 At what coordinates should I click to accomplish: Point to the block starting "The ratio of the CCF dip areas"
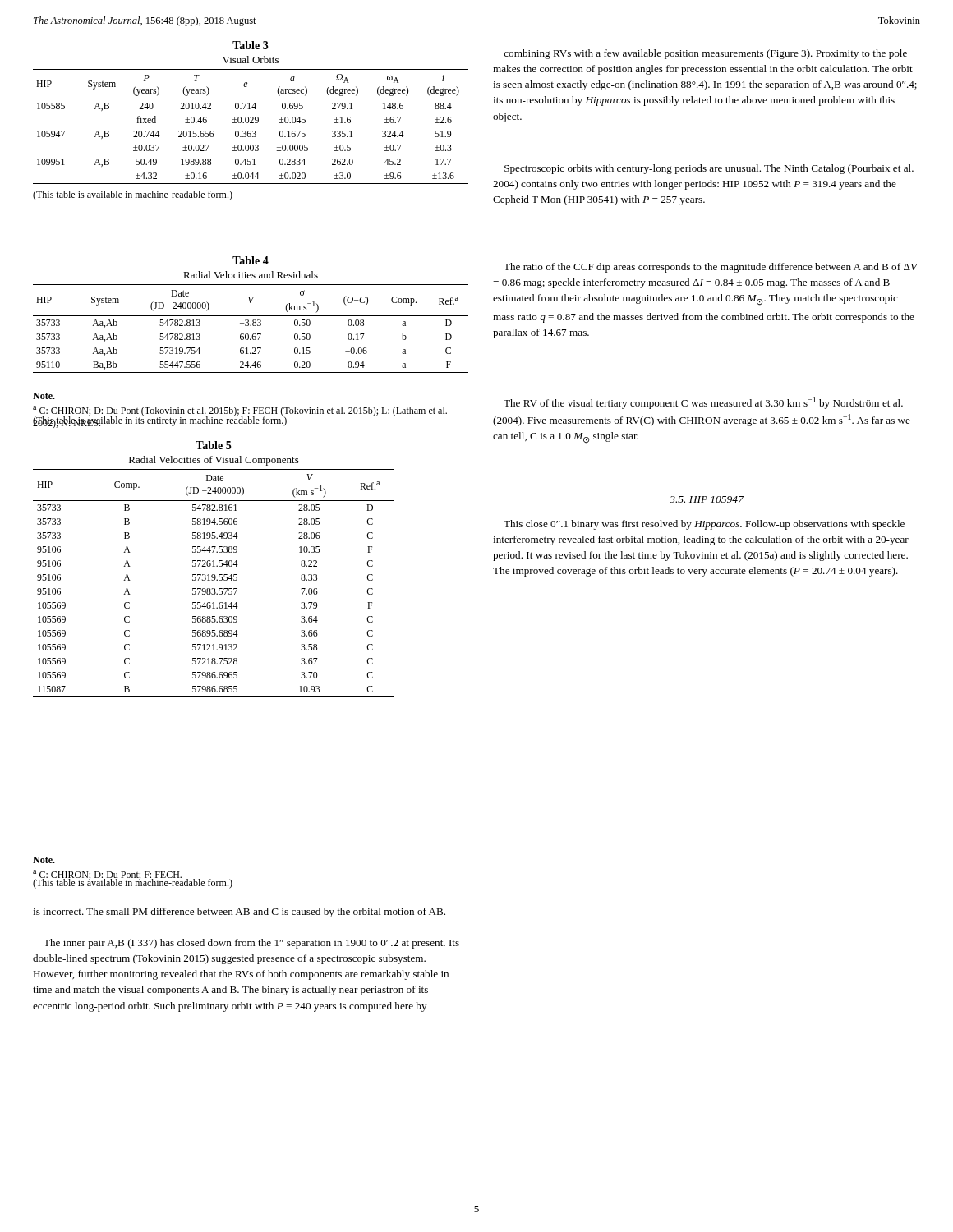(x=705, y=299)
